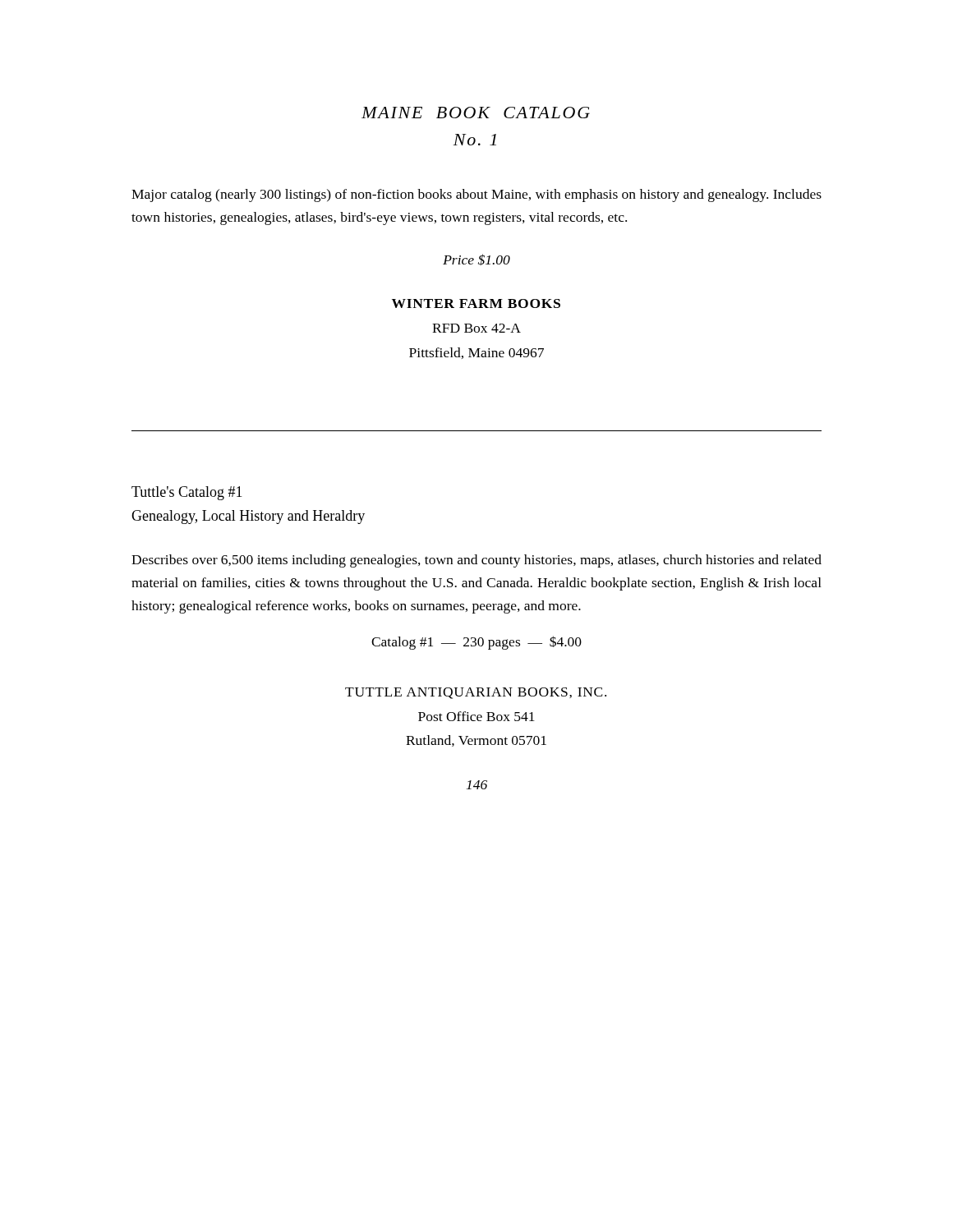The image size is (953, 1232).
Task: Click on the region starting "Price $1.00"
Action: [476, 260]
